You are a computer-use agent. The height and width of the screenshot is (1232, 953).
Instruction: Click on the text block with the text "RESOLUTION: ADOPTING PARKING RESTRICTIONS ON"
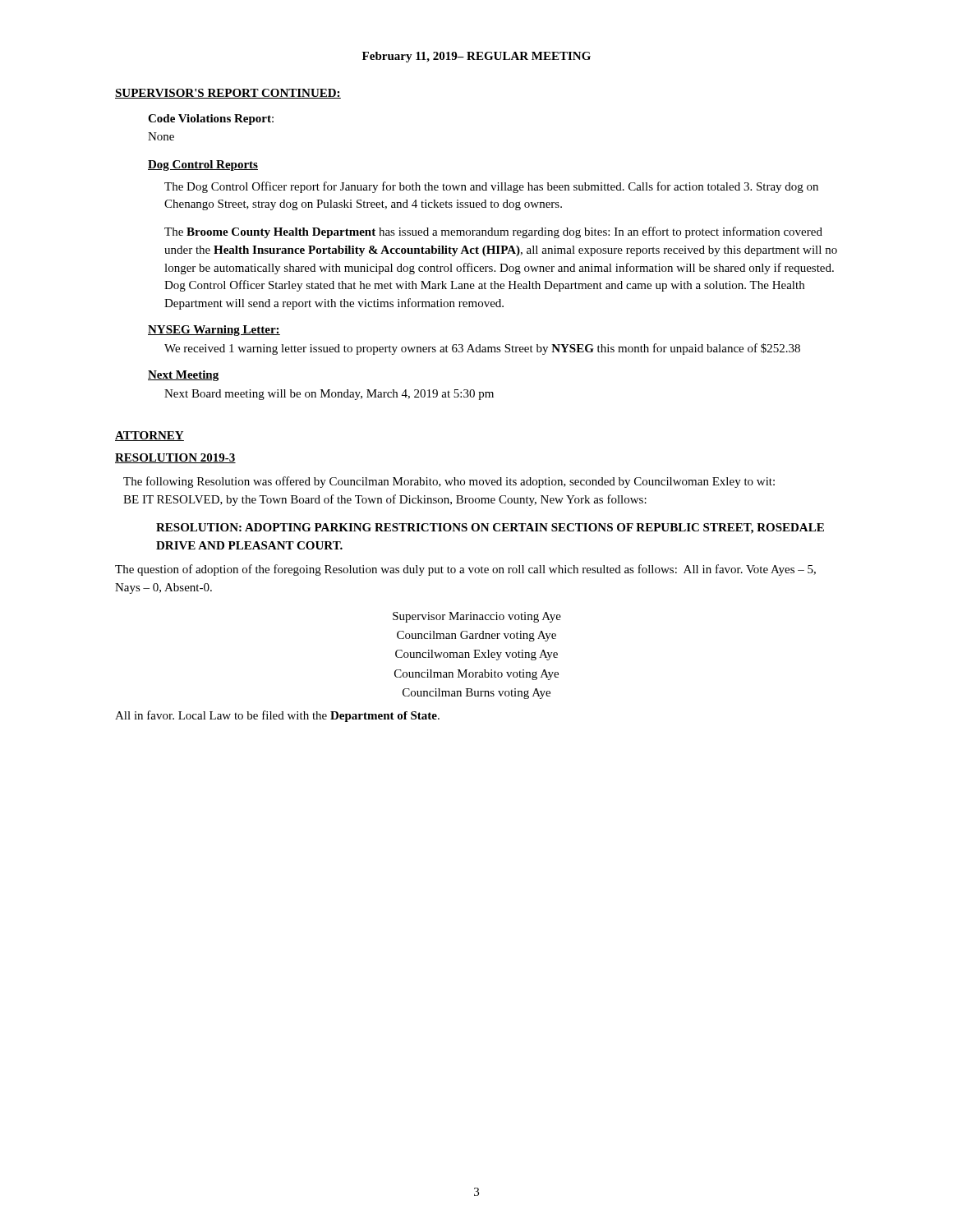click(490, 536)
